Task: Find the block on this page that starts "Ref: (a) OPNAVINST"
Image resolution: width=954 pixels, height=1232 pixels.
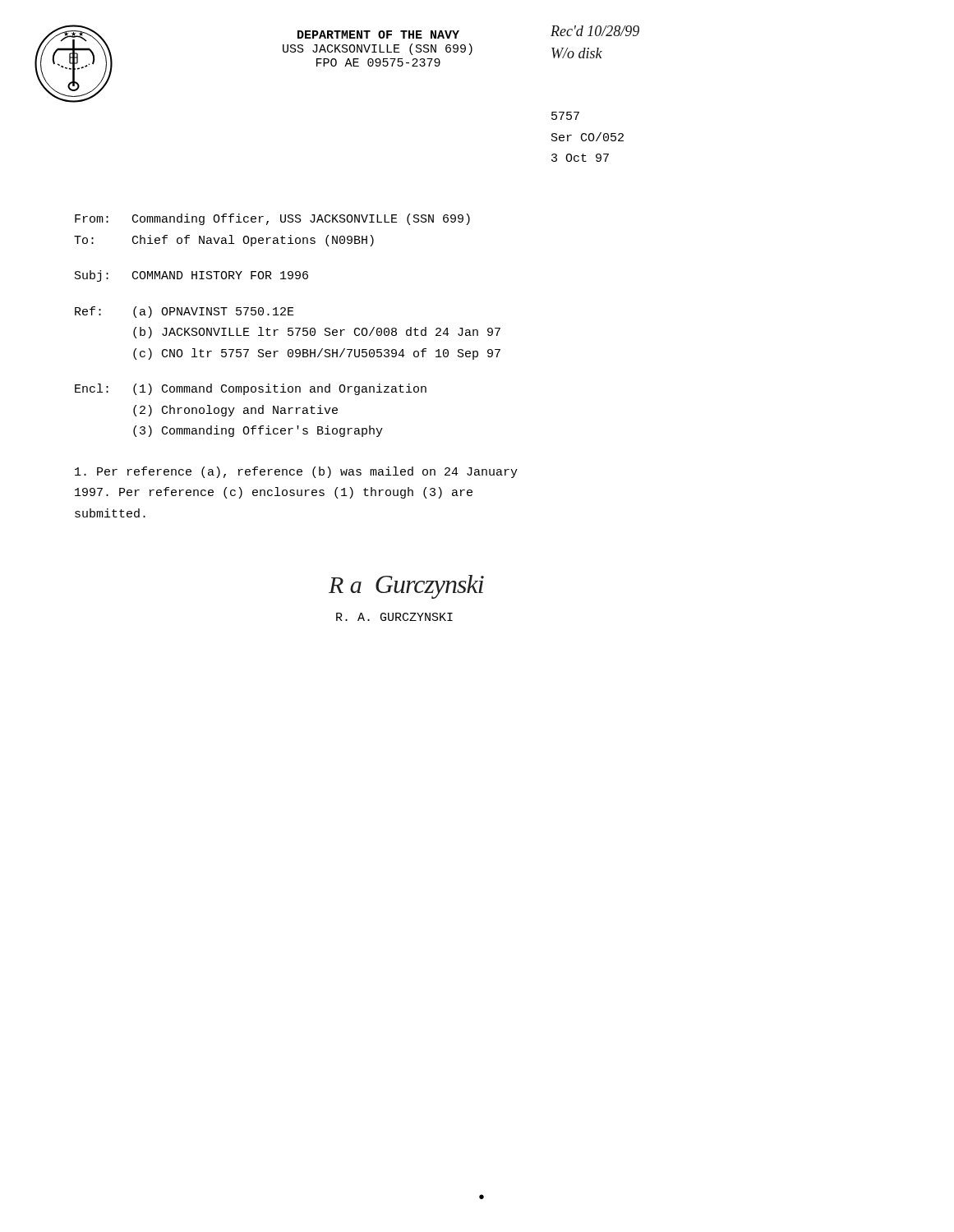Action: tap(483, 333)
